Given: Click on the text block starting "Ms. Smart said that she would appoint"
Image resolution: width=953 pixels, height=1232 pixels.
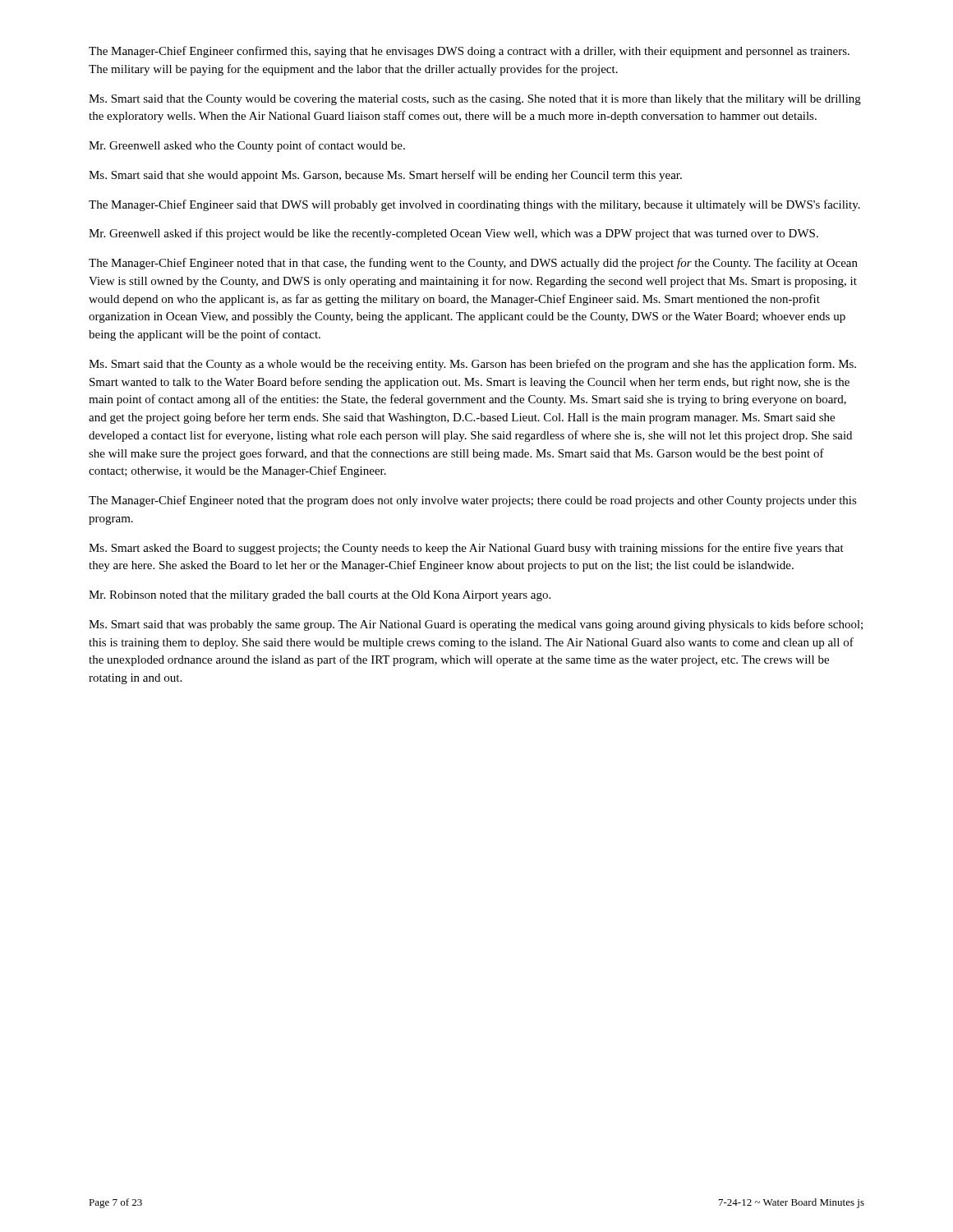Looking at the screenshot, I should click(386, 175).
